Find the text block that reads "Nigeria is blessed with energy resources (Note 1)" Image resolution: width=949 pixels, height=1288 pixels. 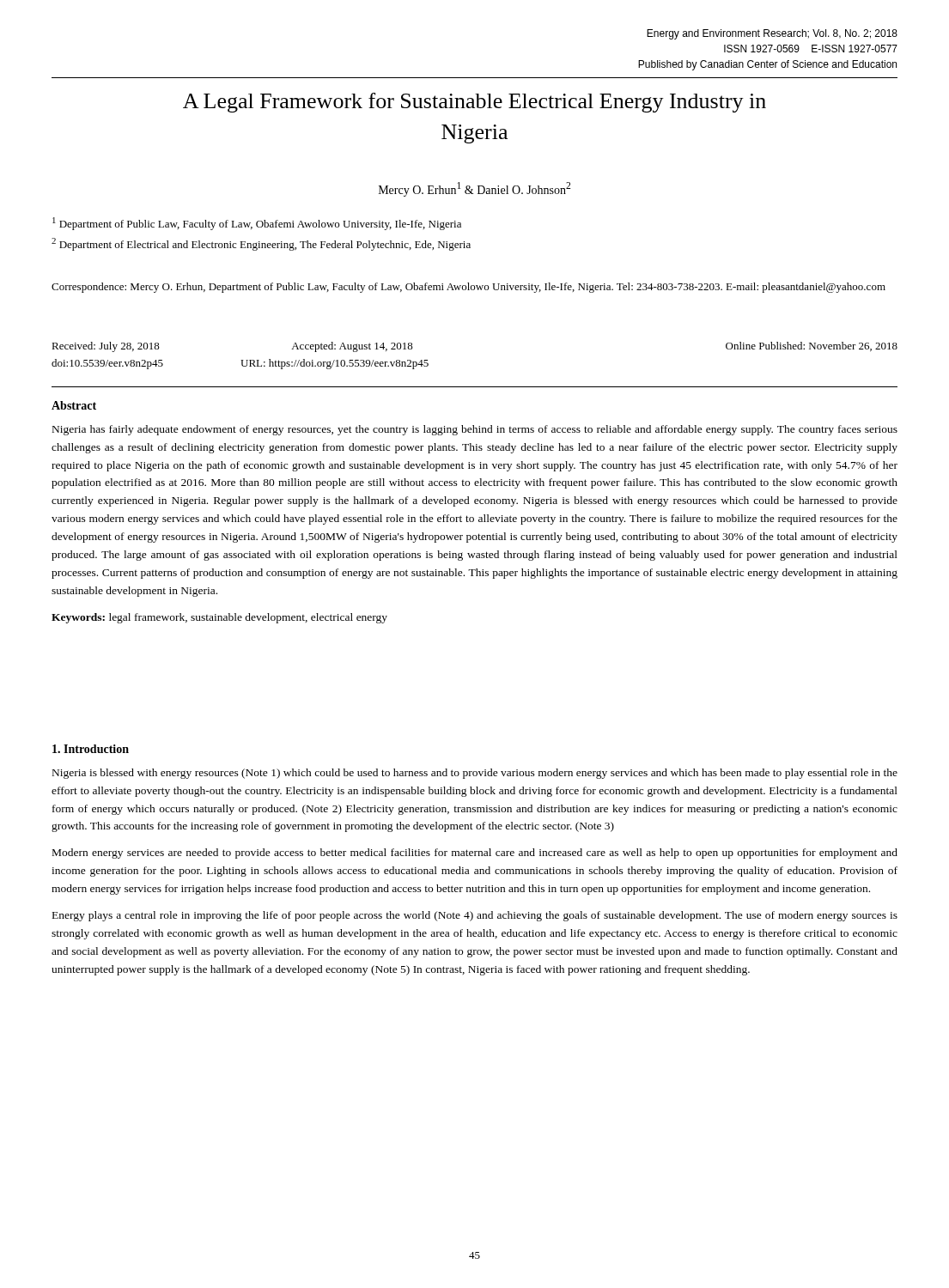[474, 799]
